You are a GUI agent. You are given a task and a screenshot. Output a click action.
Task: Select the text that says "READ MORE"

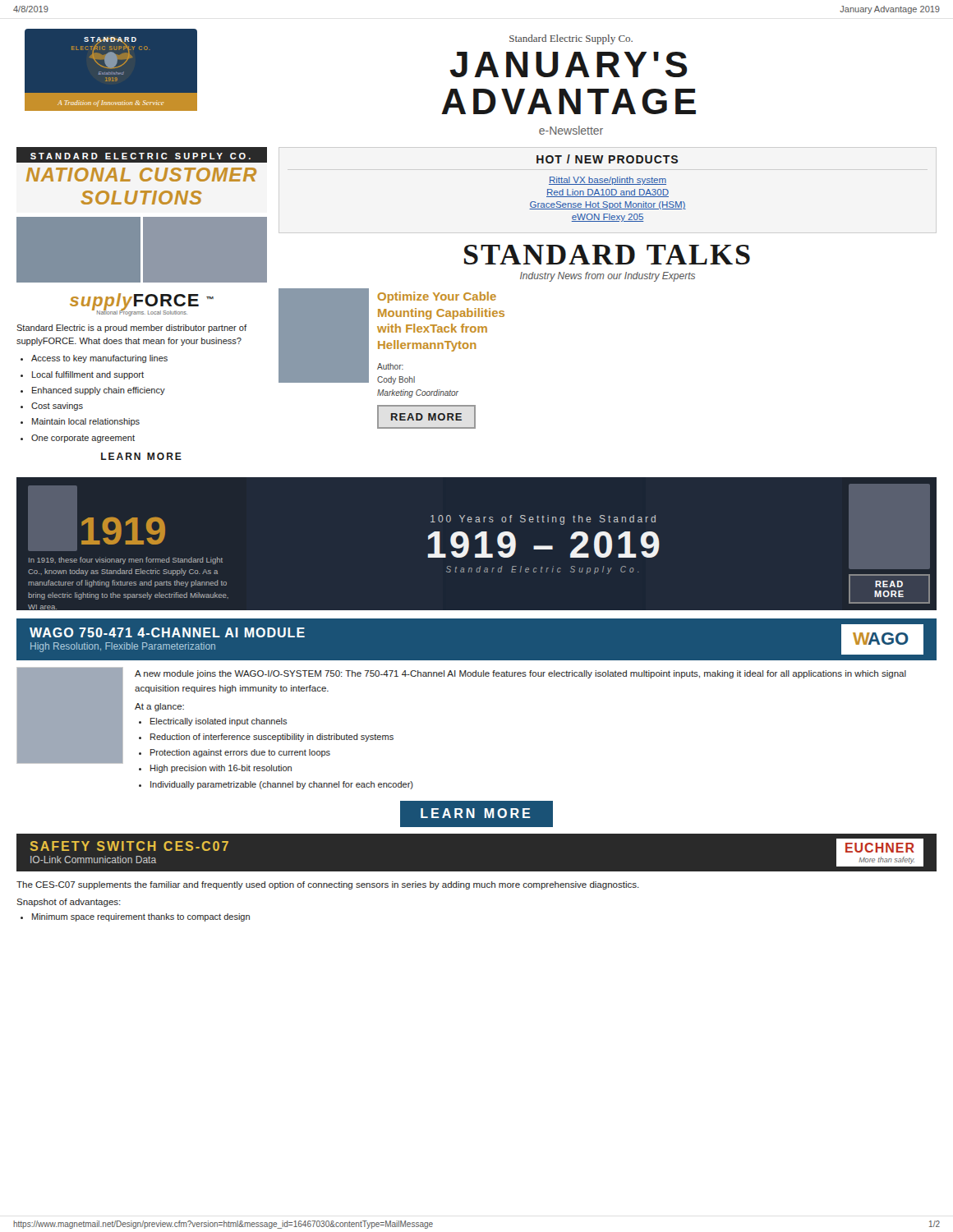tap(427, 417)
